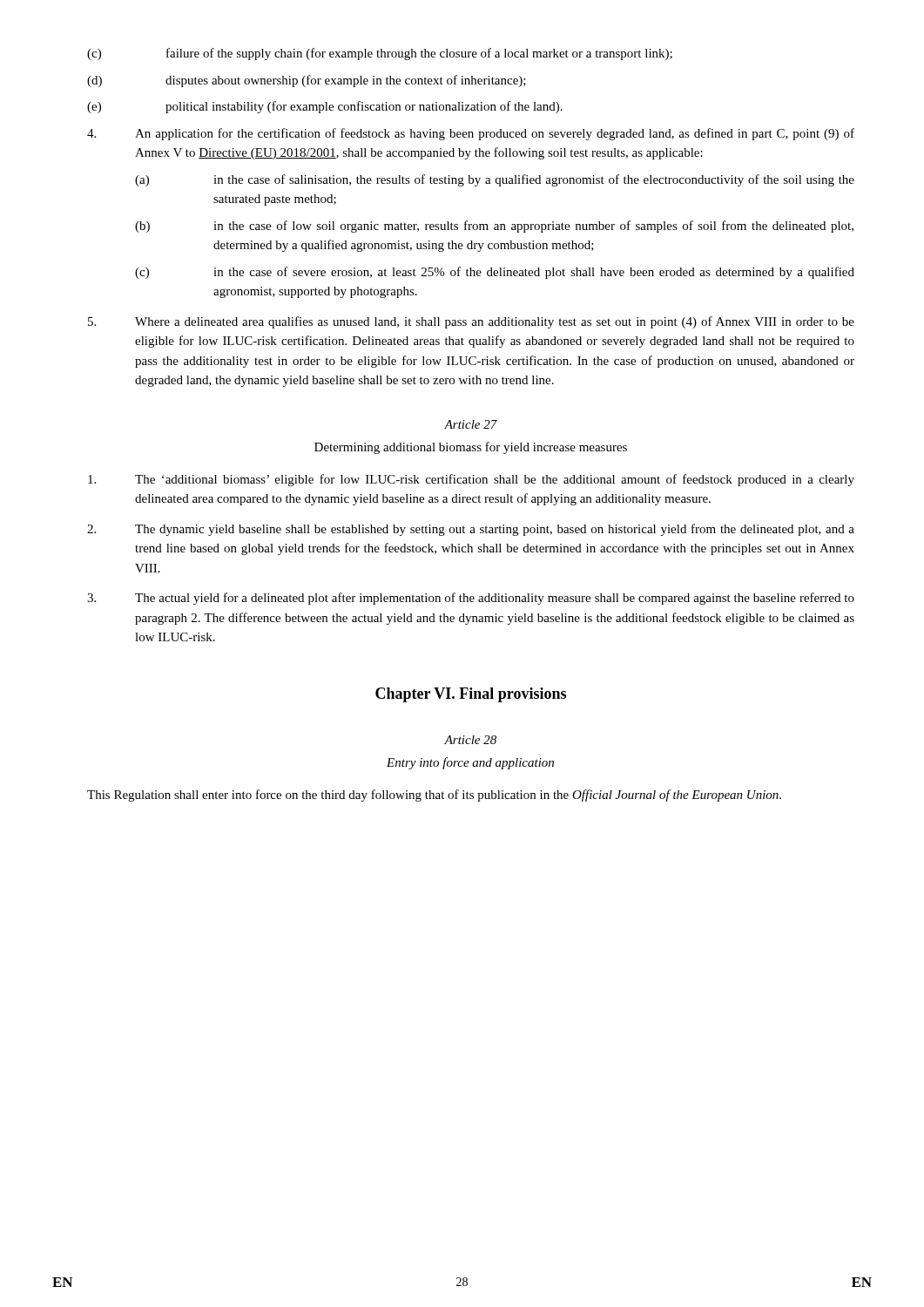924x1307 pixels.
Task: Find "Chapter VI. Final provisions" on this page
Action: pos(471,693)
